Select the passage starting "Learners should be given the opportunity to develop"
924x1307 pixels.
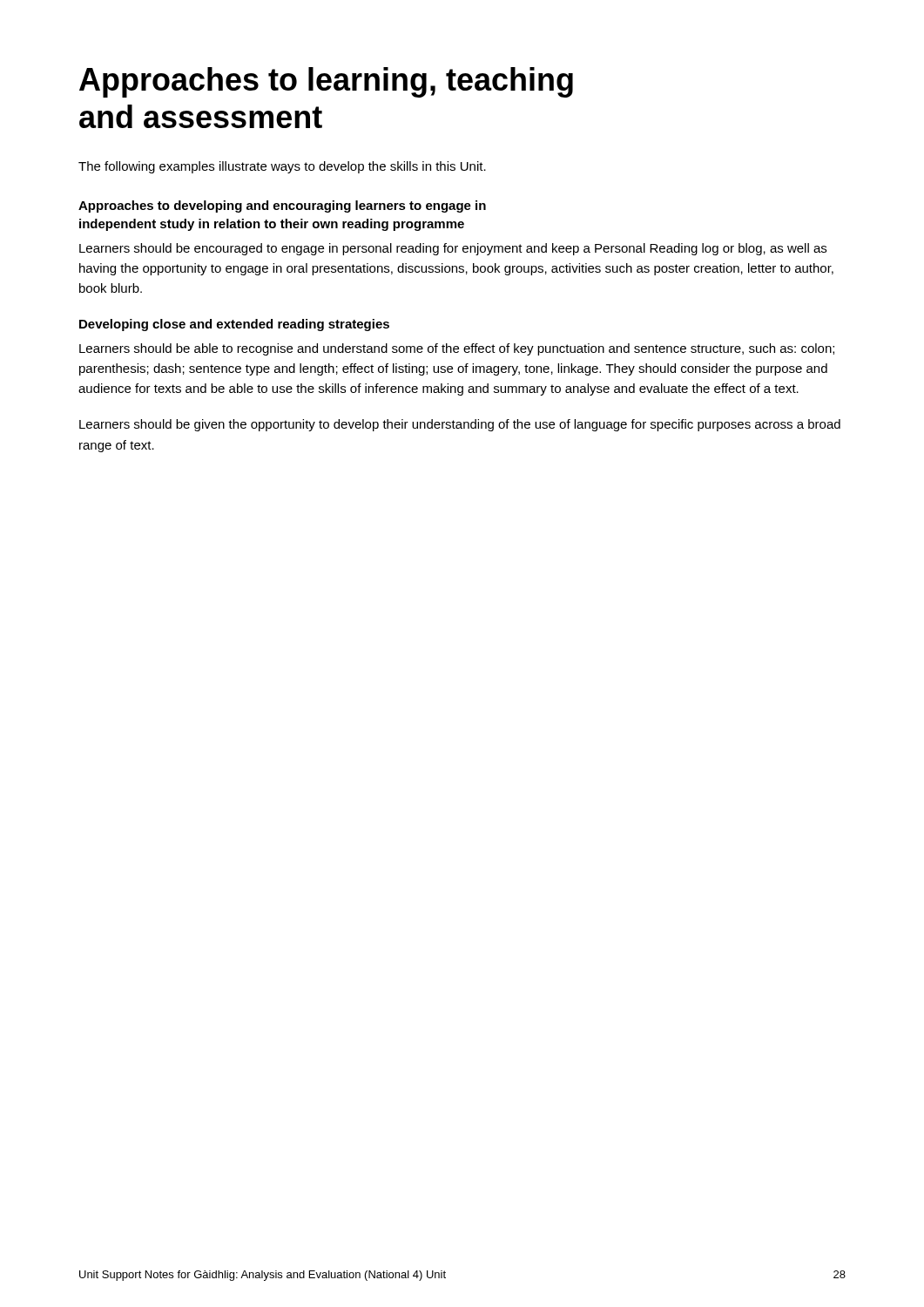click(460, 434)
